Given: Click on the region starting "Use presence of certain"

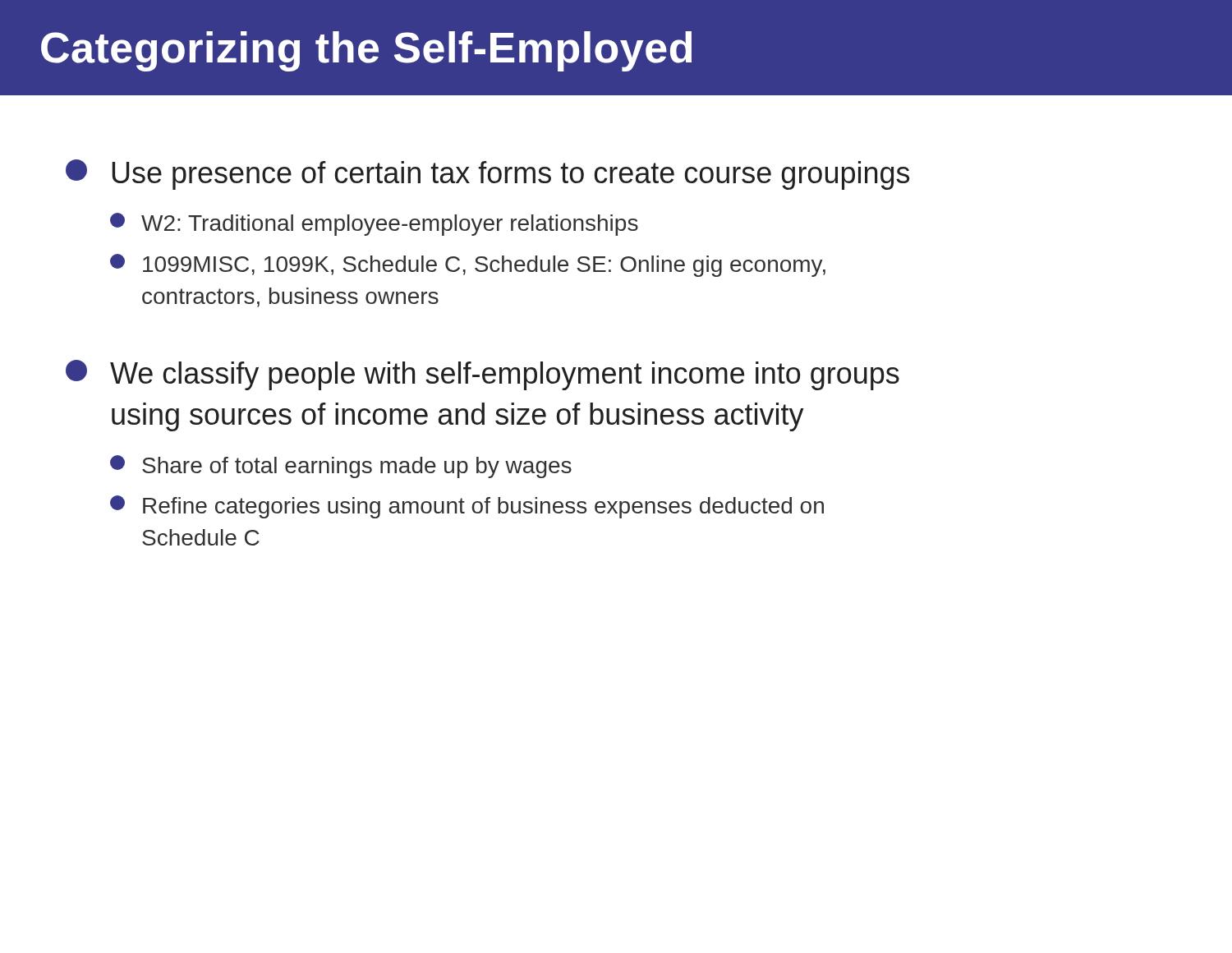Looking at the screenshot, I should click(x=488, y=237).
